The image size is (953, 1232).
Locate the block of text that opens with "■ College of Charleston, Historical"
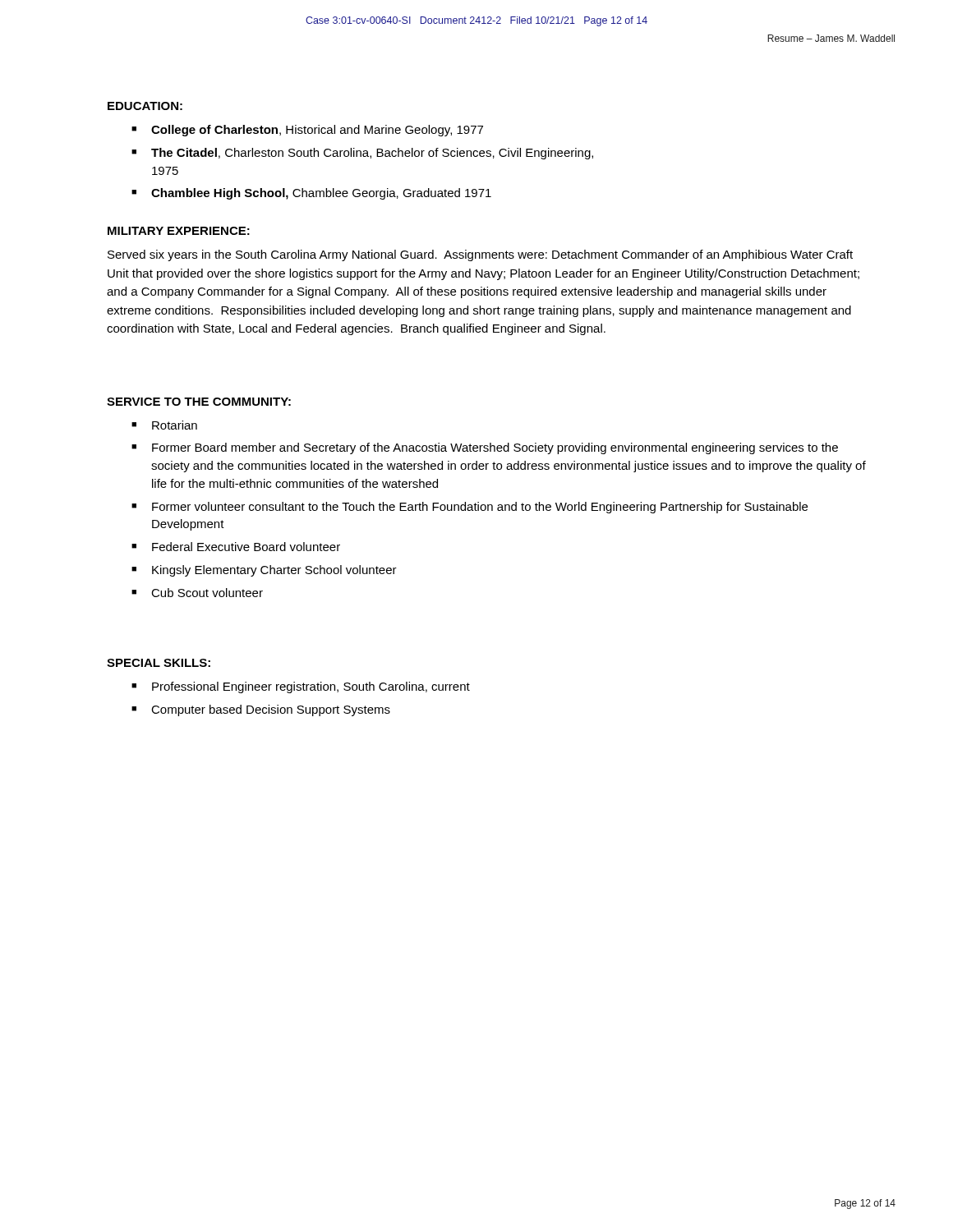coord(308,130)
